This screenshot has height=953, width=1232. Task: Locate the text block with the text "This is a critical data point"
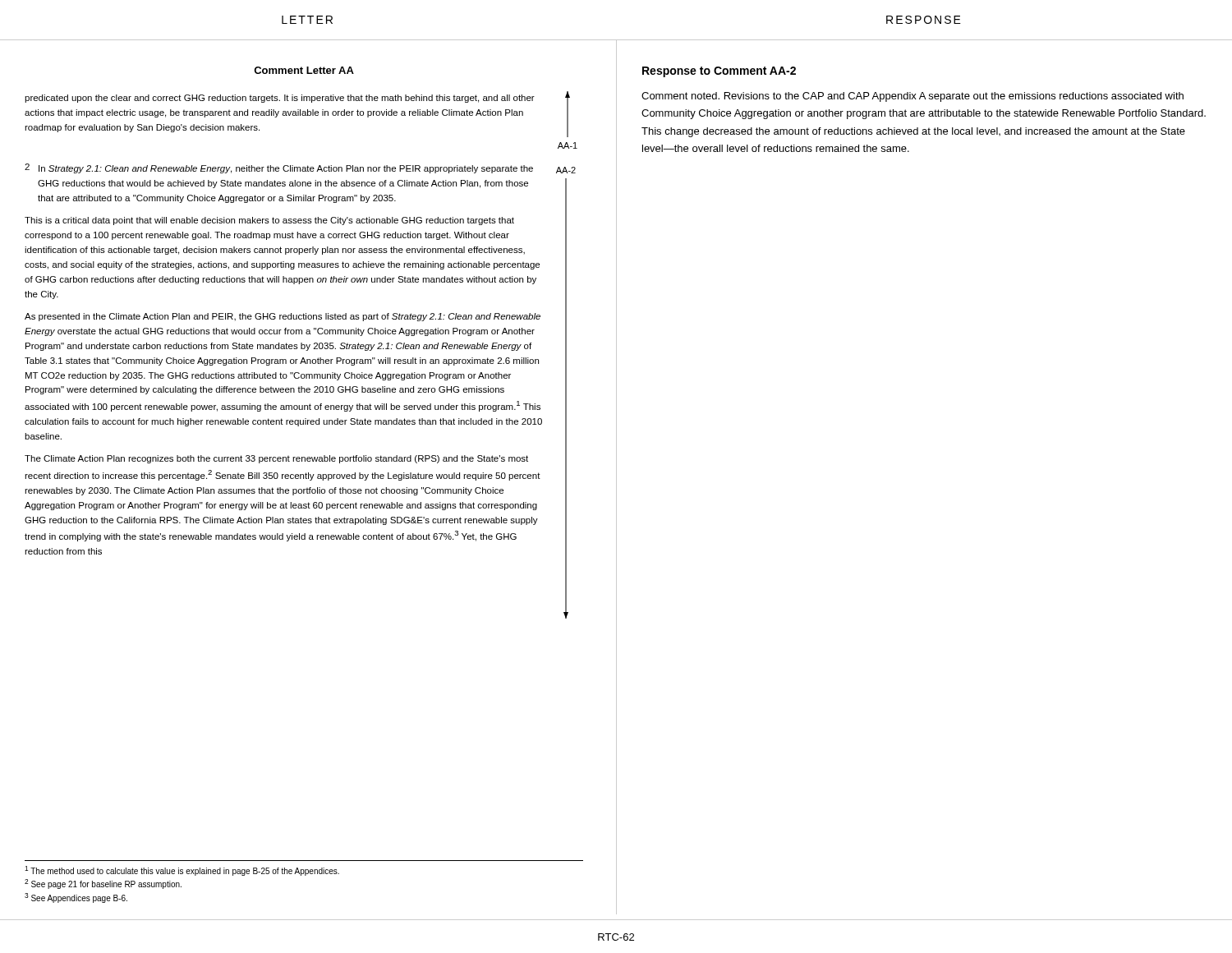coord(282,257)
